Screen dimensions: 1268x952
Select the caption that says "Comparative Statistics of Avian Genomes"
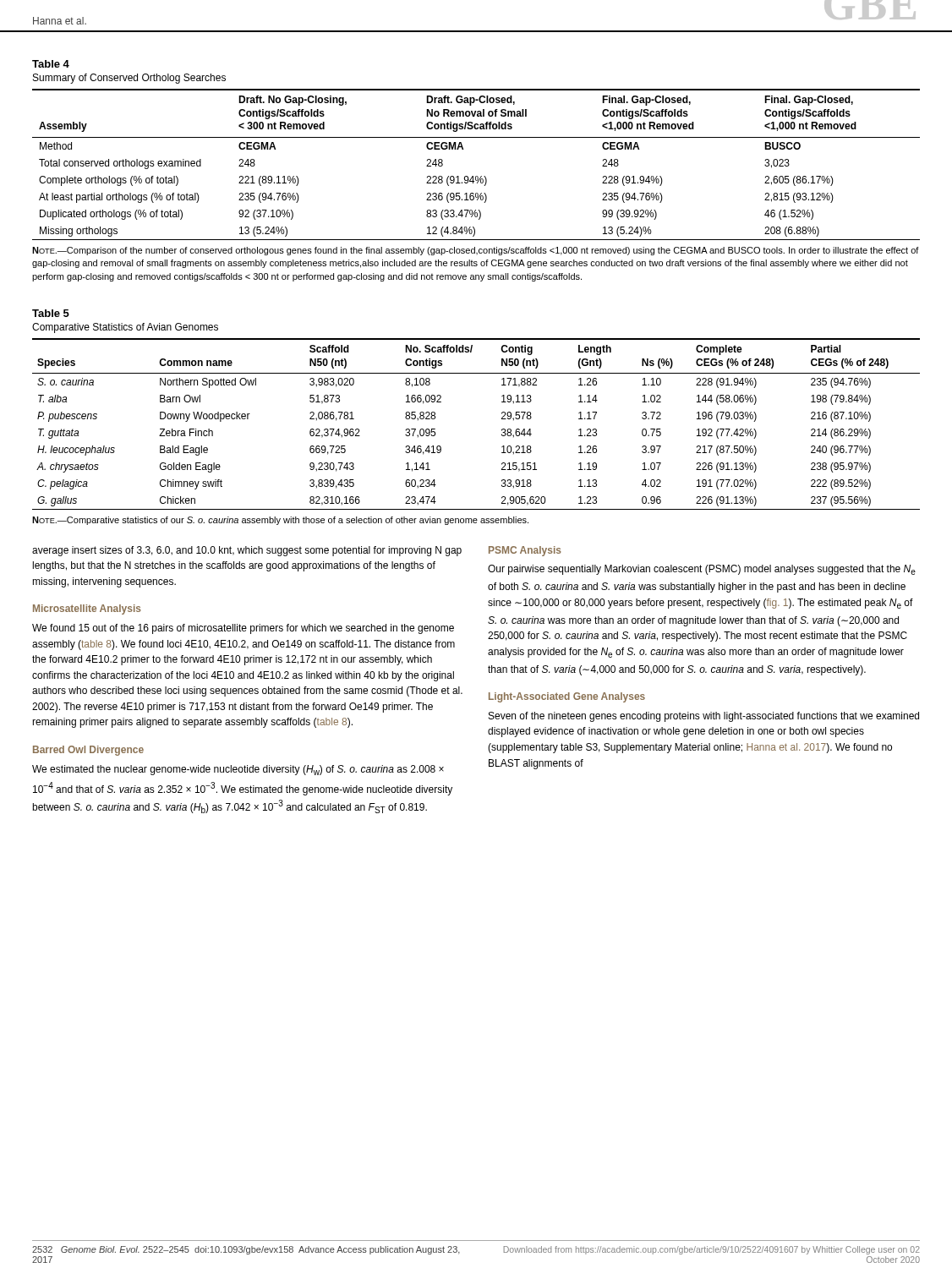[x=125, y=327]
